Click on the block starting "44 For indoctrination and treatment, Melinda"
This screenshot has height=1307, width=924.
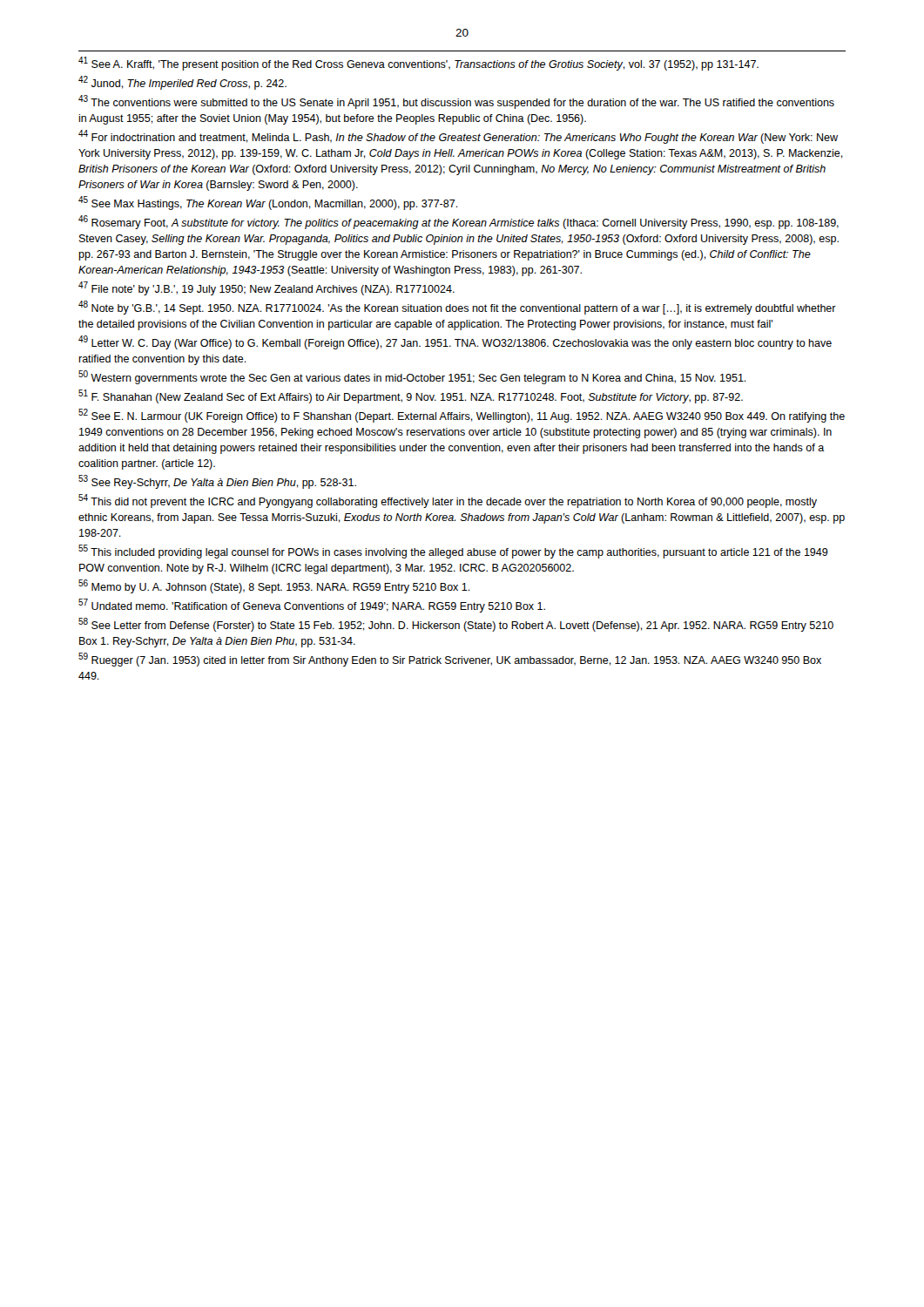pyautogui.click(x=461, y=160)
